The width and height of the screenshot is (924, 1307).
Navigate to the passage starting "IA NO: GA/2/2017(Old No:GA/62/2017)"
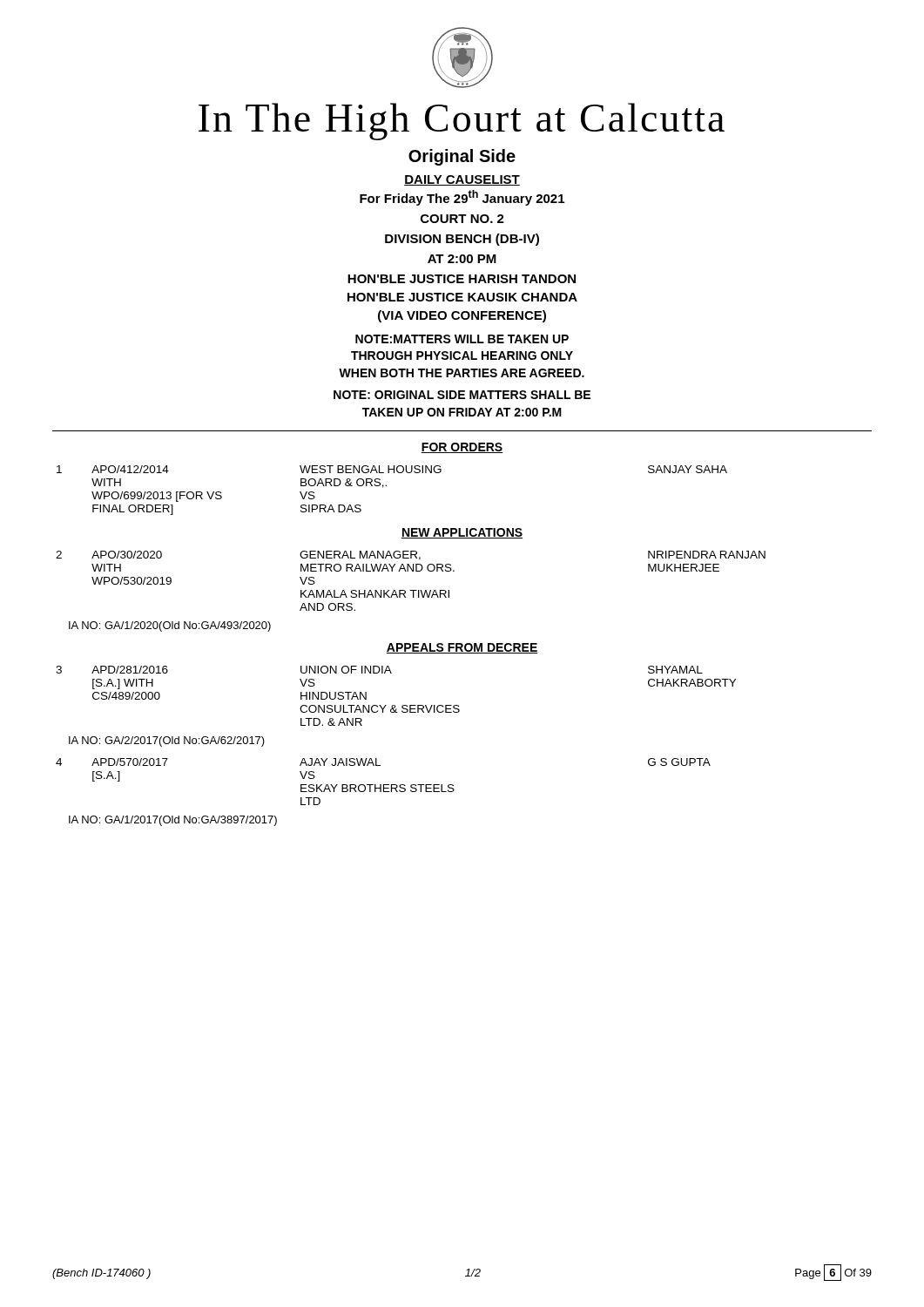[166, 740]
